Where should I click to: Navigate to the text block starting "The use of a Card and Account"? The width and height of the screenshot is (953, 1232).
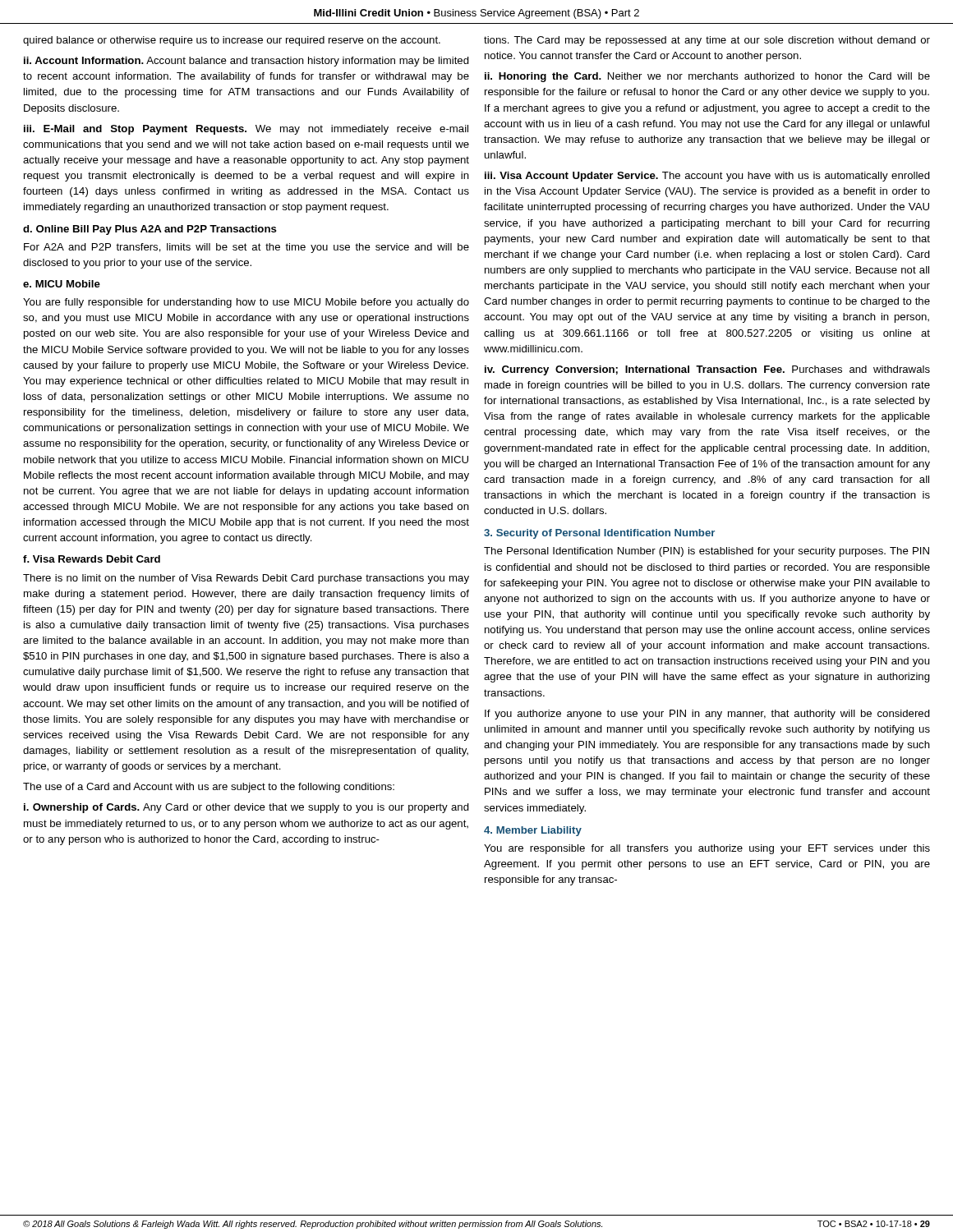(x=246, y=787)
